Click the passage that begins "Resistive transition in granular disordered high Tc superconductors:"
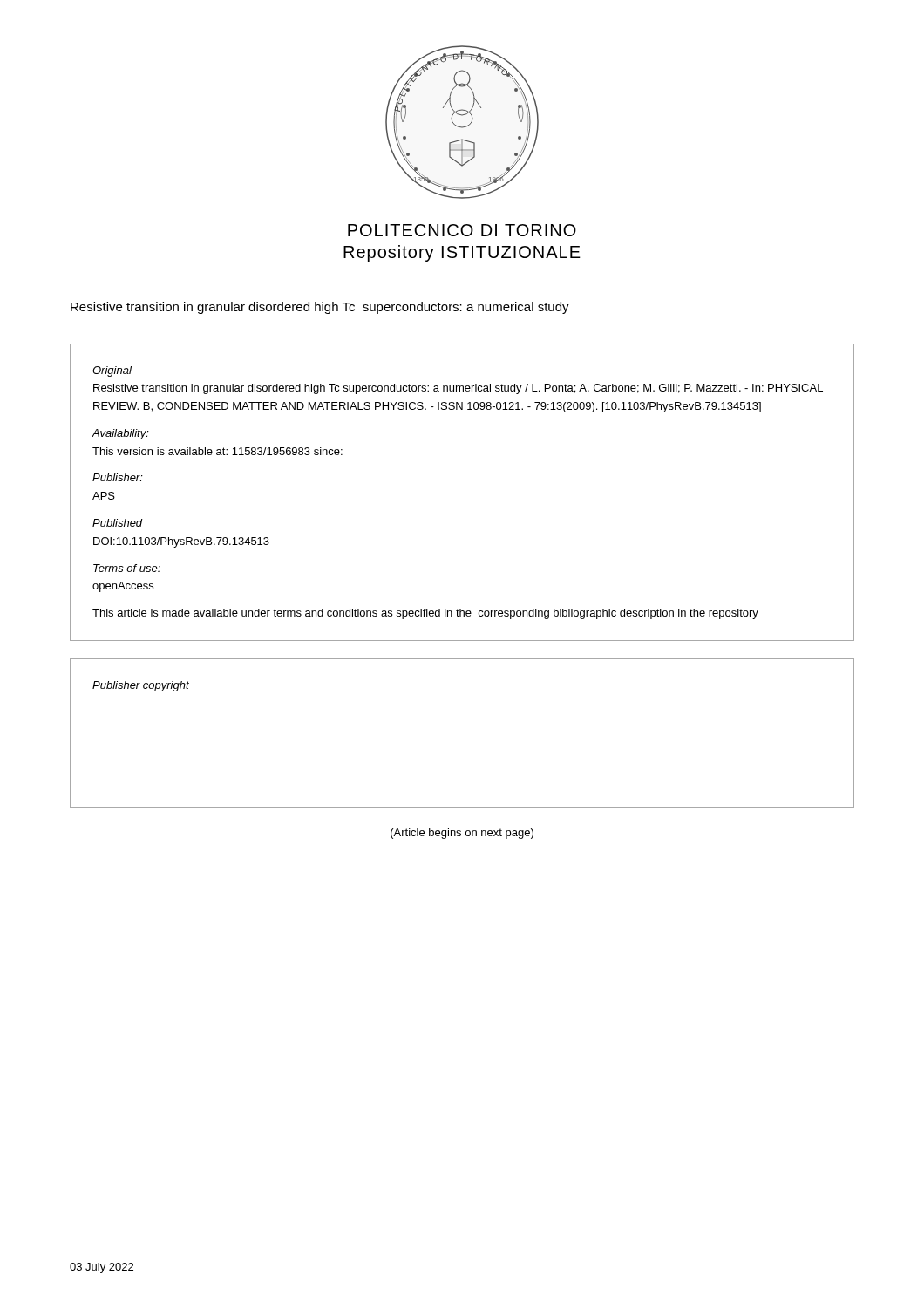 pos(319,307)
